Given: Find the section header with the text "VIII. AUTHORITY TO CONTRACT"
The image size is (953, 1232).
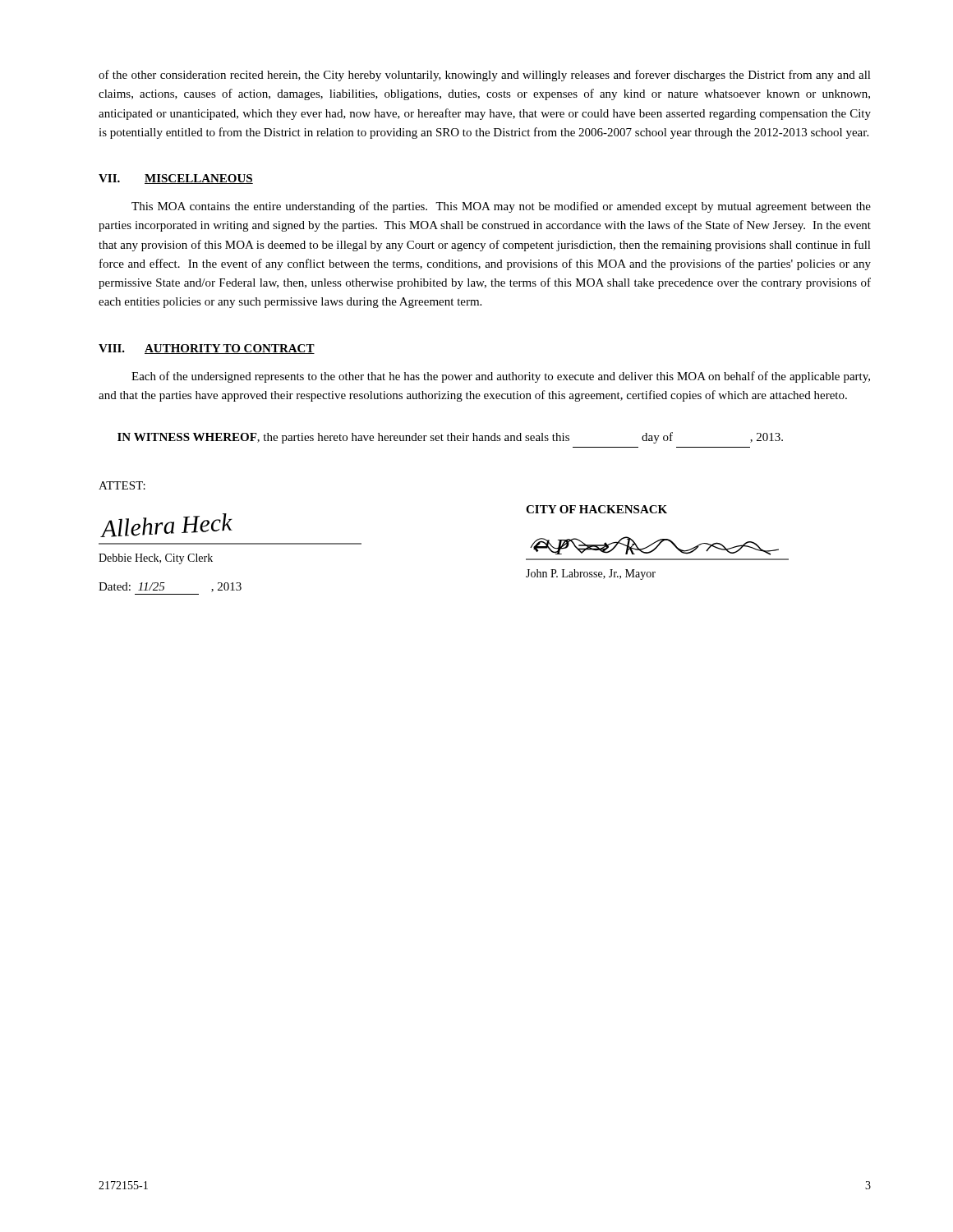Looking at the screenshot, I should (x=206, y=348).
